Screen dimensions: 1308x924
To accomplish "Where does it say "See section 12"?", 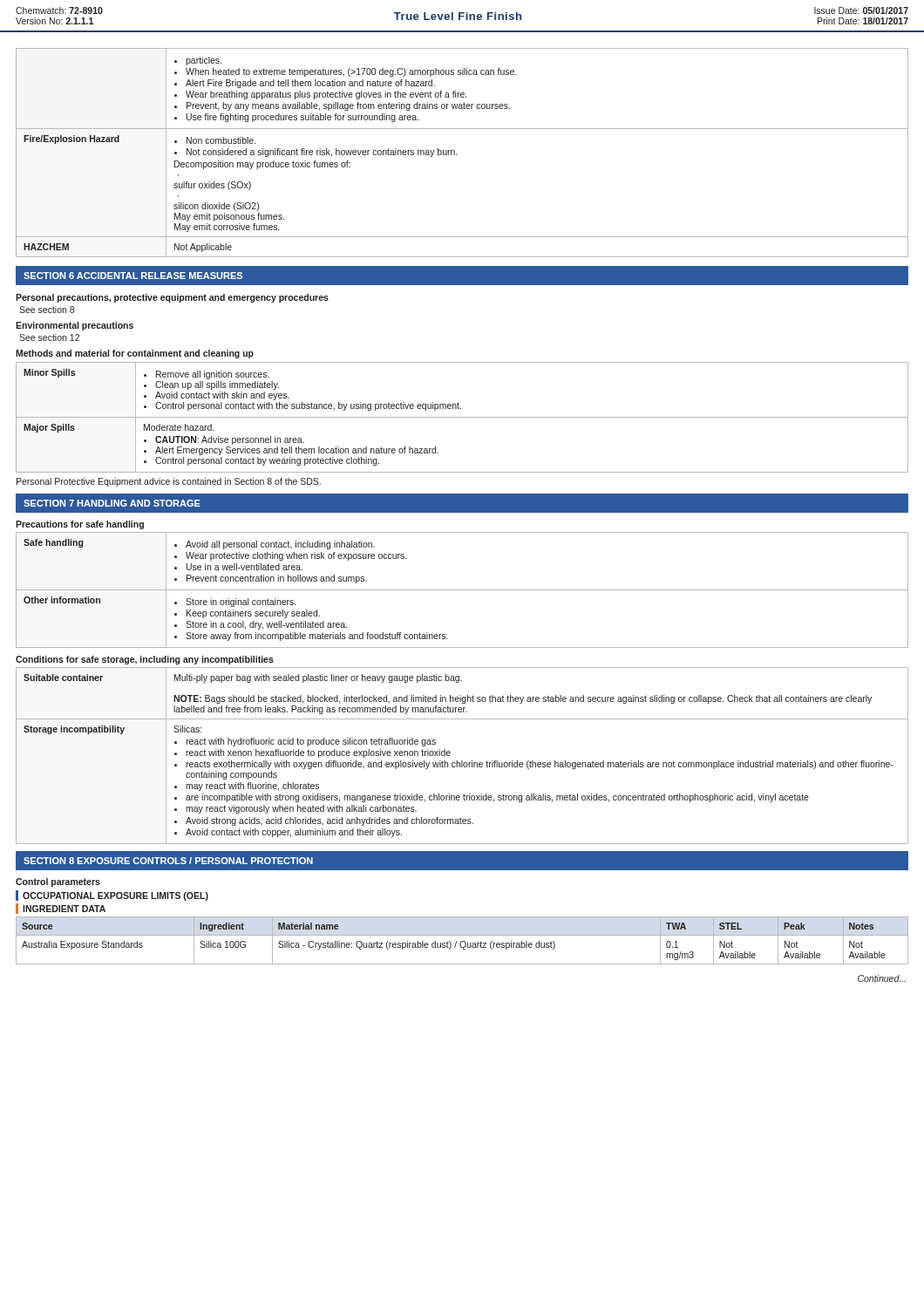I will pos(49,337).
